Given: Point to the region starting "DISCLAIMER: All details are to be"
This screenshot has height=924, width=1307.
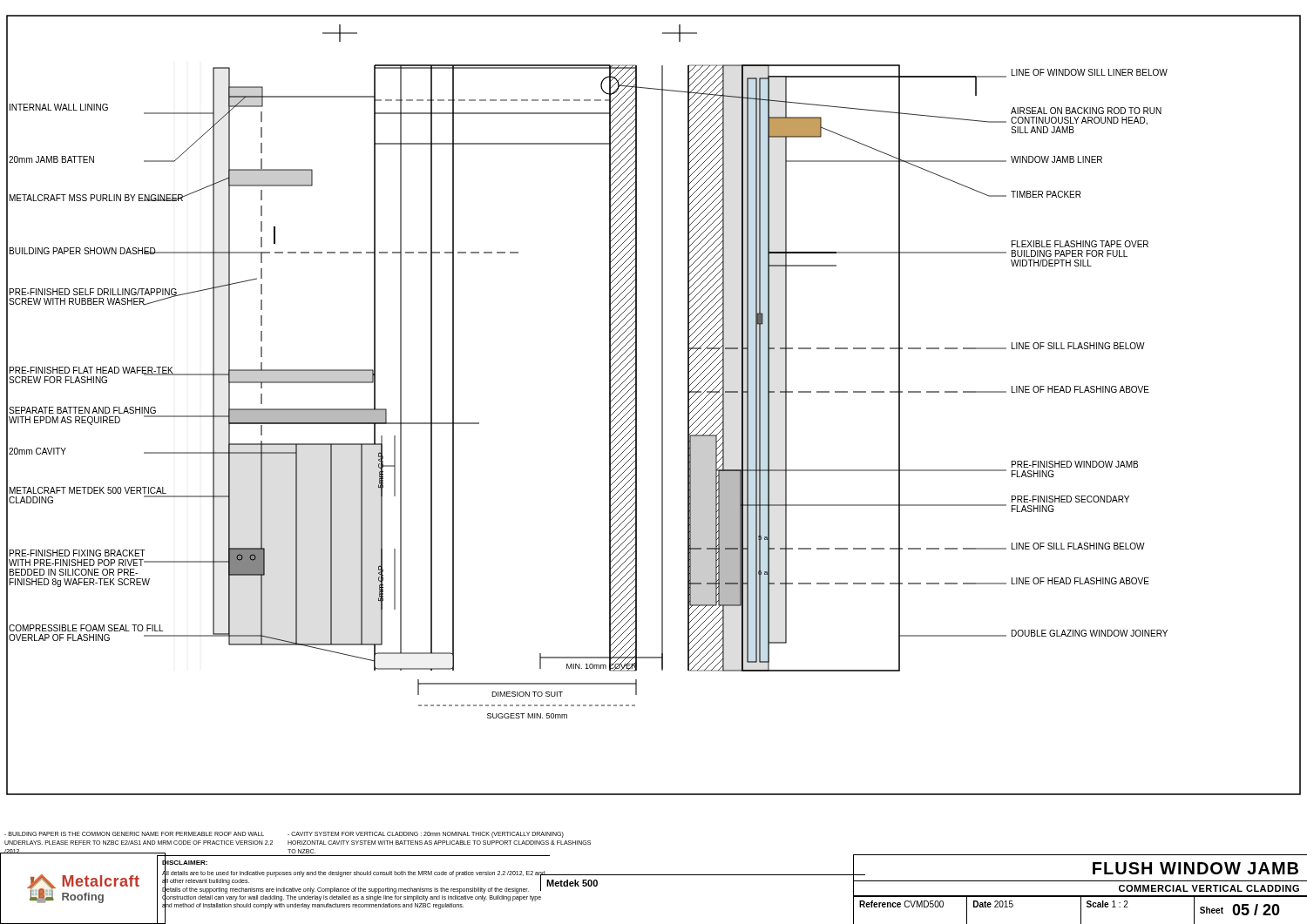Looking at the screenshot, I should [x=354, y=883].
